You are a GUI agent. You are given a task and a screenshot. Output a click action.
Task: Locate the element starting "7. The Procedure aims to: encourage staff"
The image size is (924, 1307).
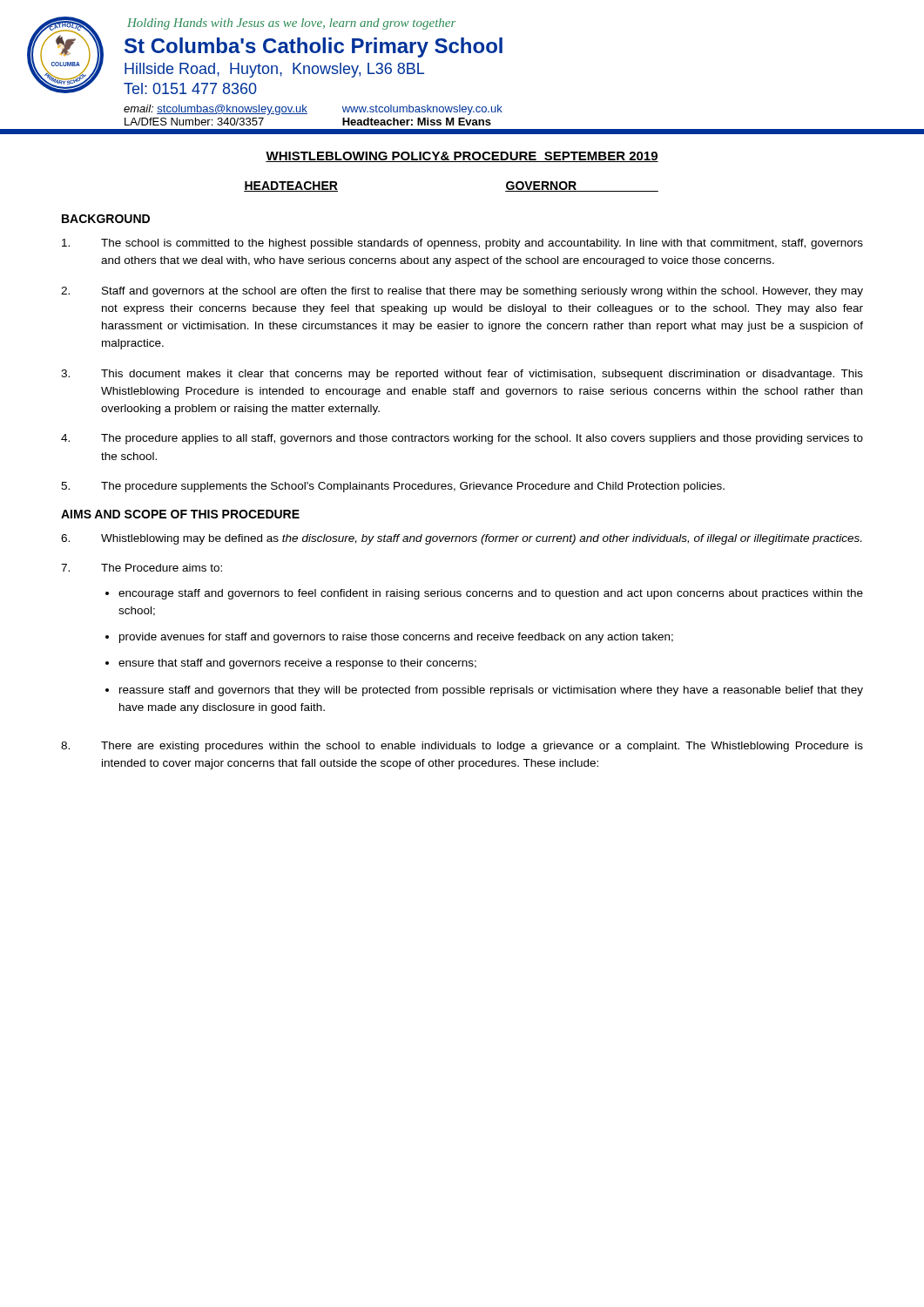pyautogui.click(x=462, y=642)
